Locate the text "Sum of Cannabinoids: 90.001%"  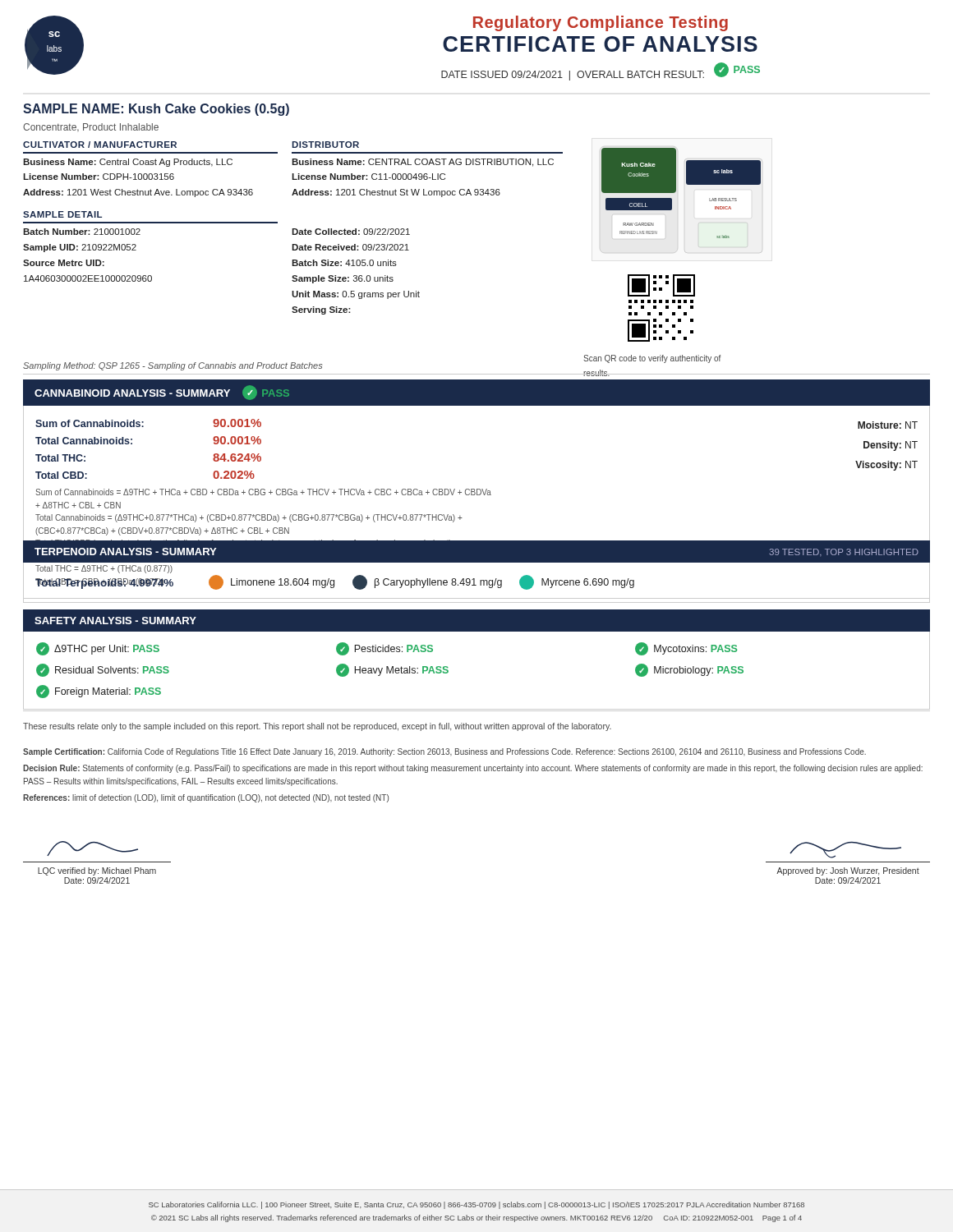tap(148, 423)
